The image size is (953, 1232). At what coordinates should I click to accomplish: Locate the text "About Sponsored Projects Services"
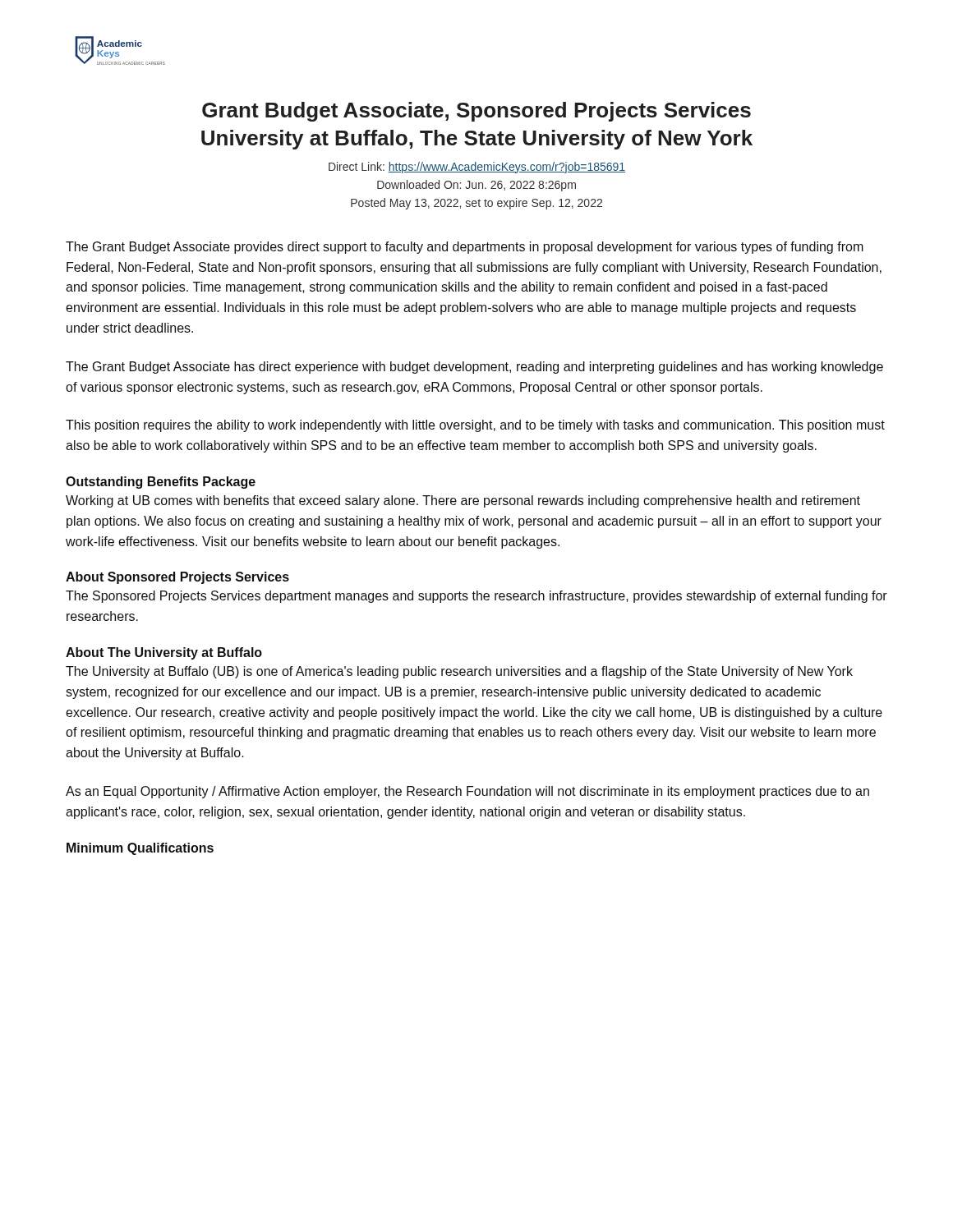[x=177, y=577]
